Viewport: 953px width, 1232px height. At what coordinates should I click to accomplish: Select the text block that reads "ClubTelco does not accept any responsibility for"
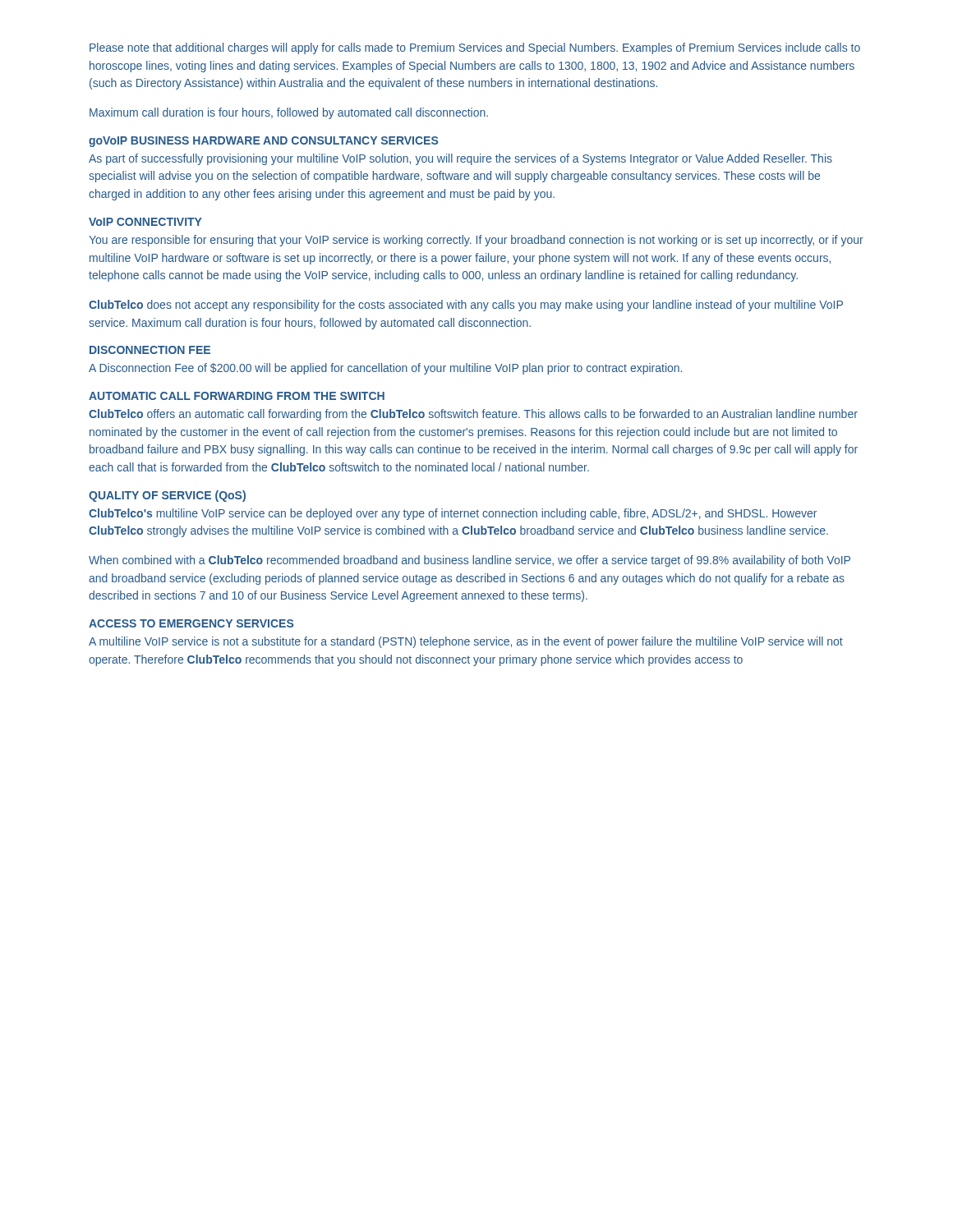pyautogui.click(x=466, y=313)
